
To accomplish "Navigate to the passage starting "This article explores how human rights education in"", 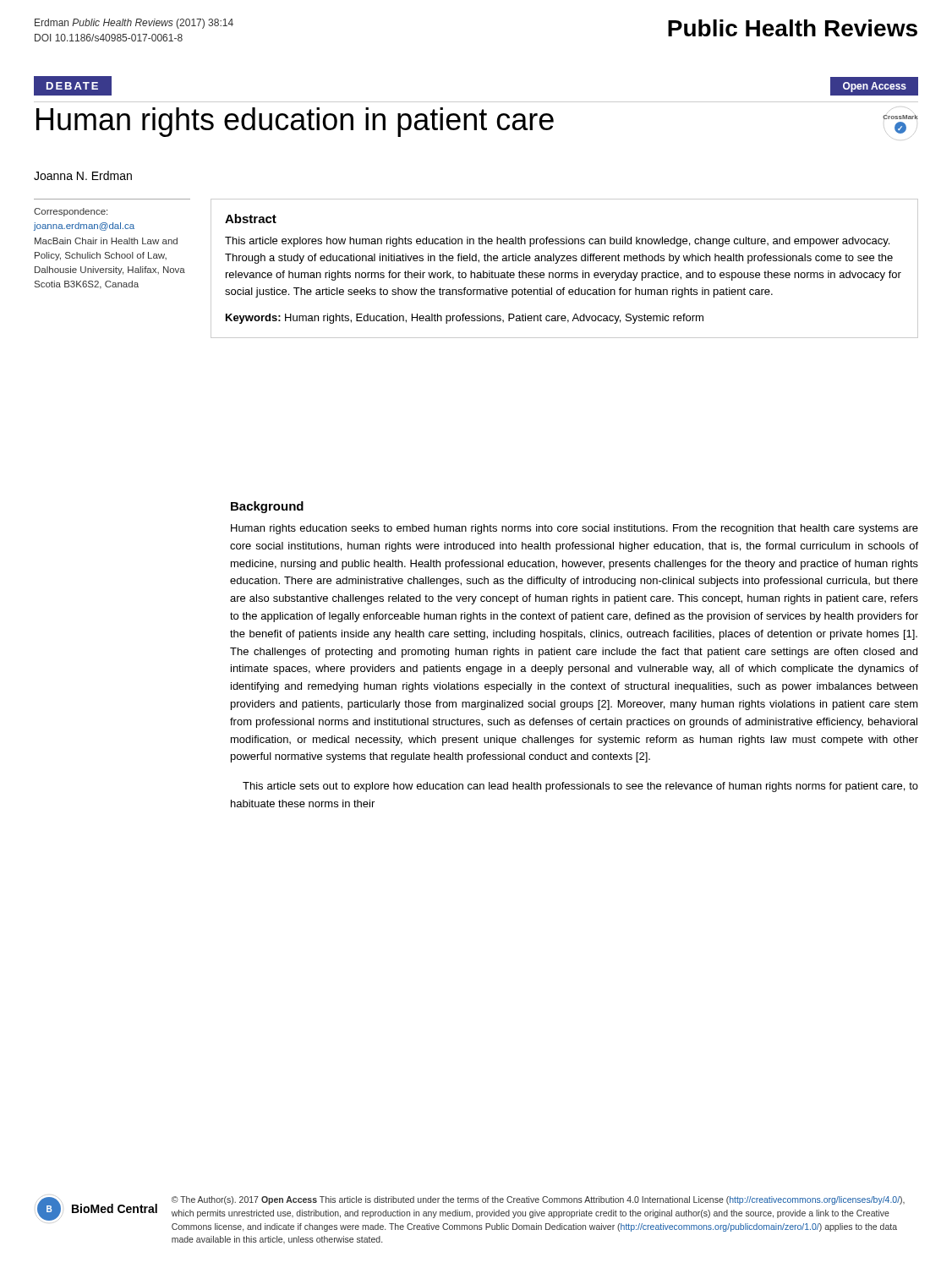I will pyautogui.click(x=563, y=266).
